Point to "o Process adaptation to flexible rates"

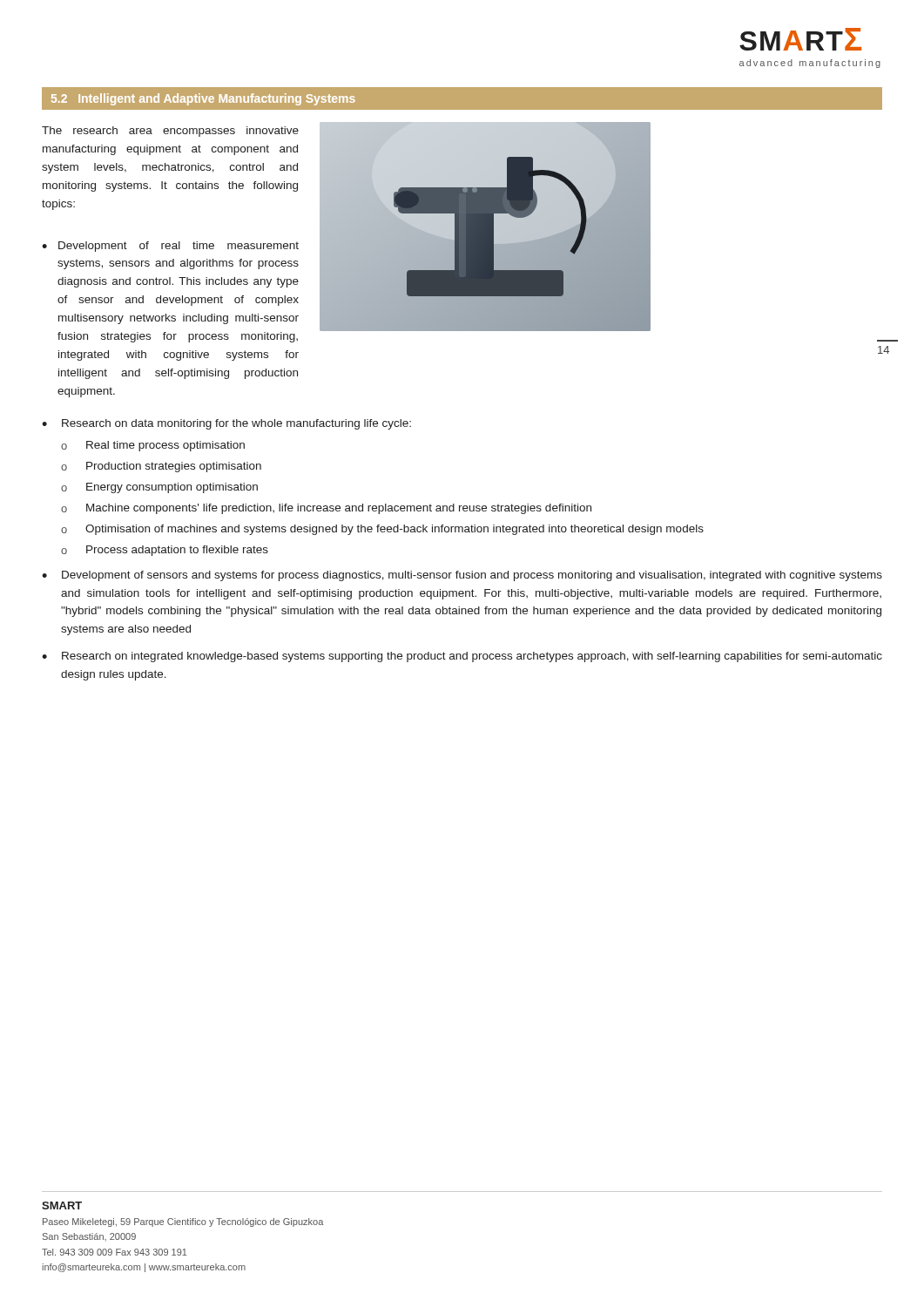[165, 551]
